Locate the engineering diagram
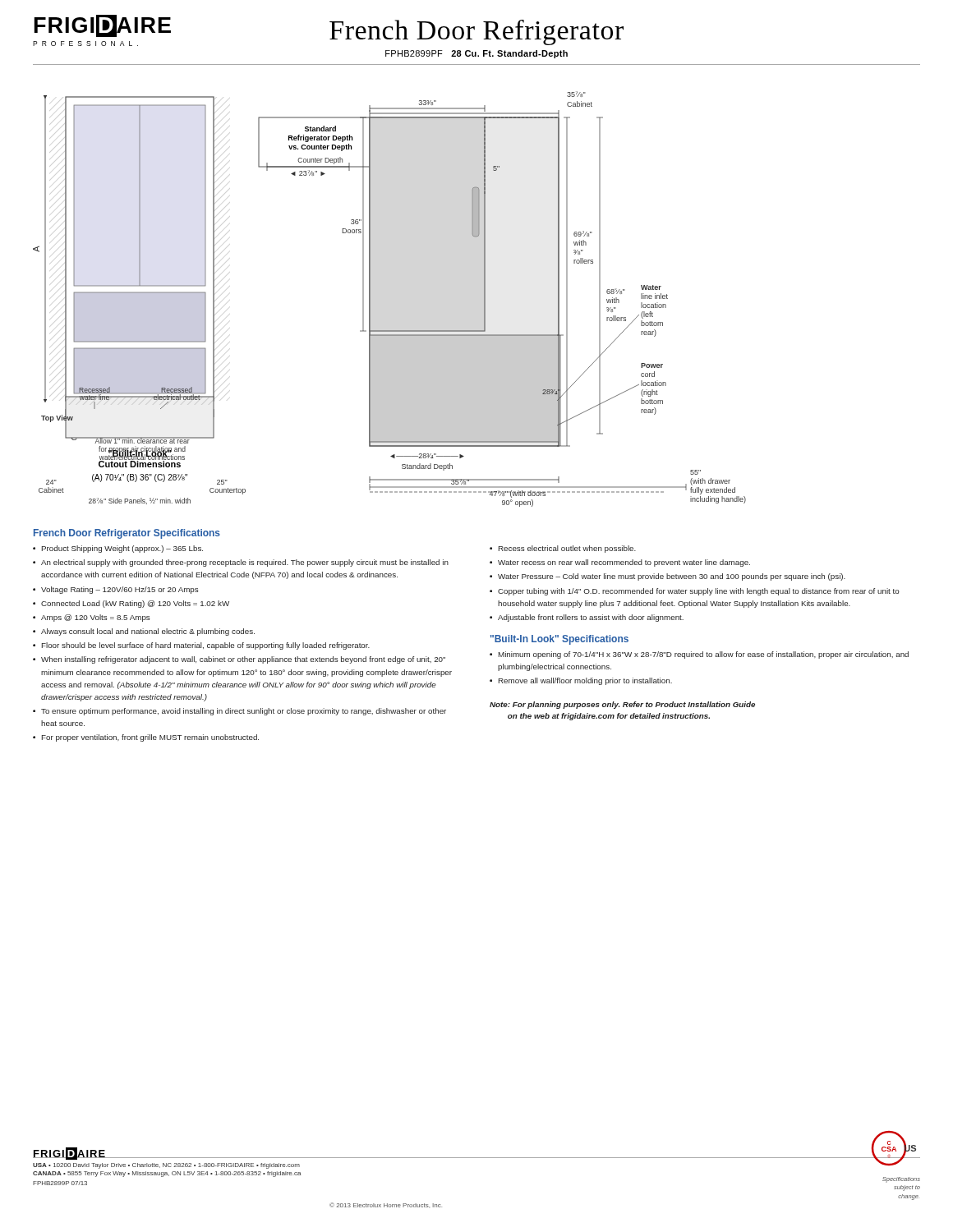This screenshot has width=953, height=1232. pos(476,290)
